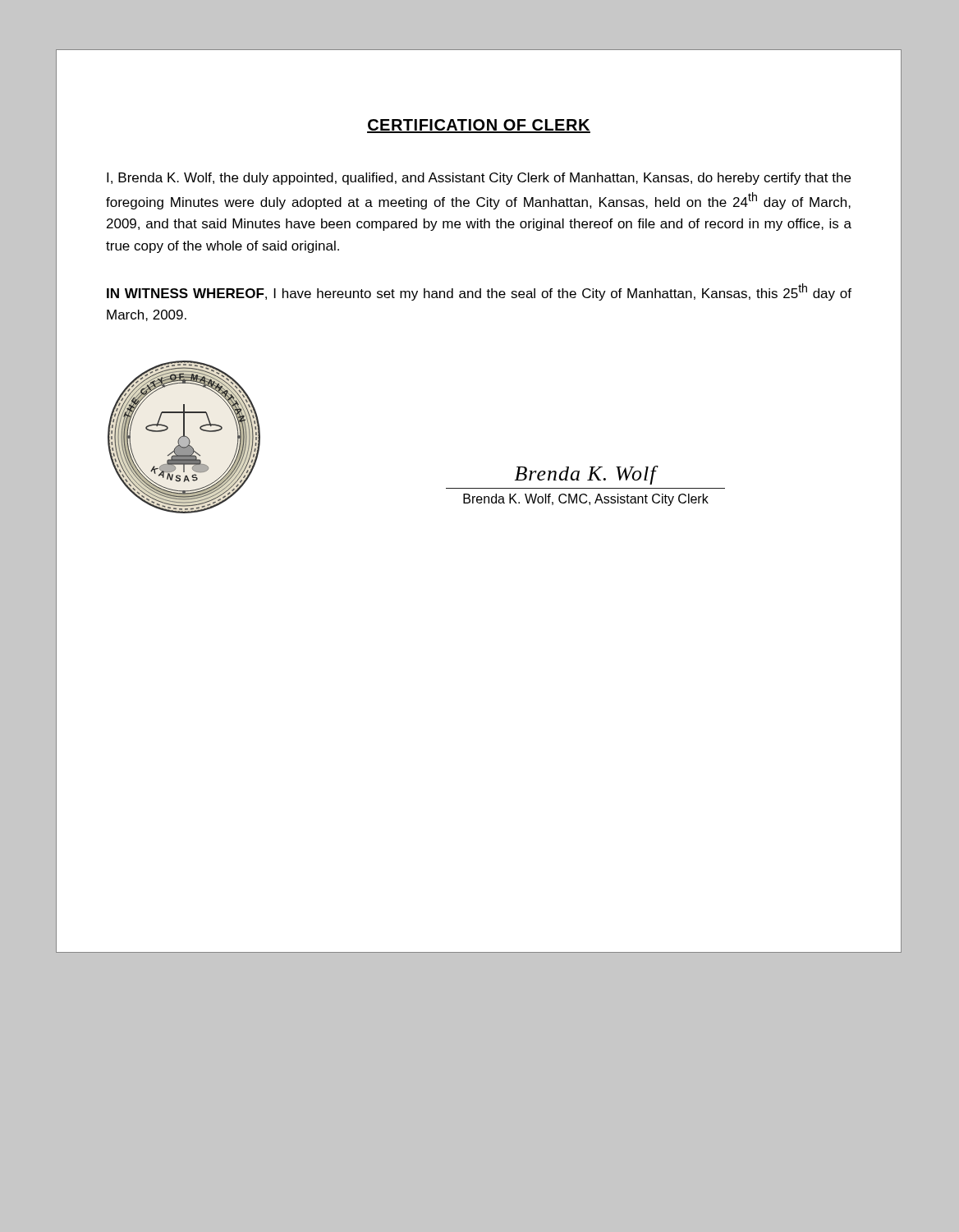The width and height of the screenshot is (959, 1232).
Task: Where is the passage that starts "I, Brenda K."?
Action: click(x=479, y=212)
